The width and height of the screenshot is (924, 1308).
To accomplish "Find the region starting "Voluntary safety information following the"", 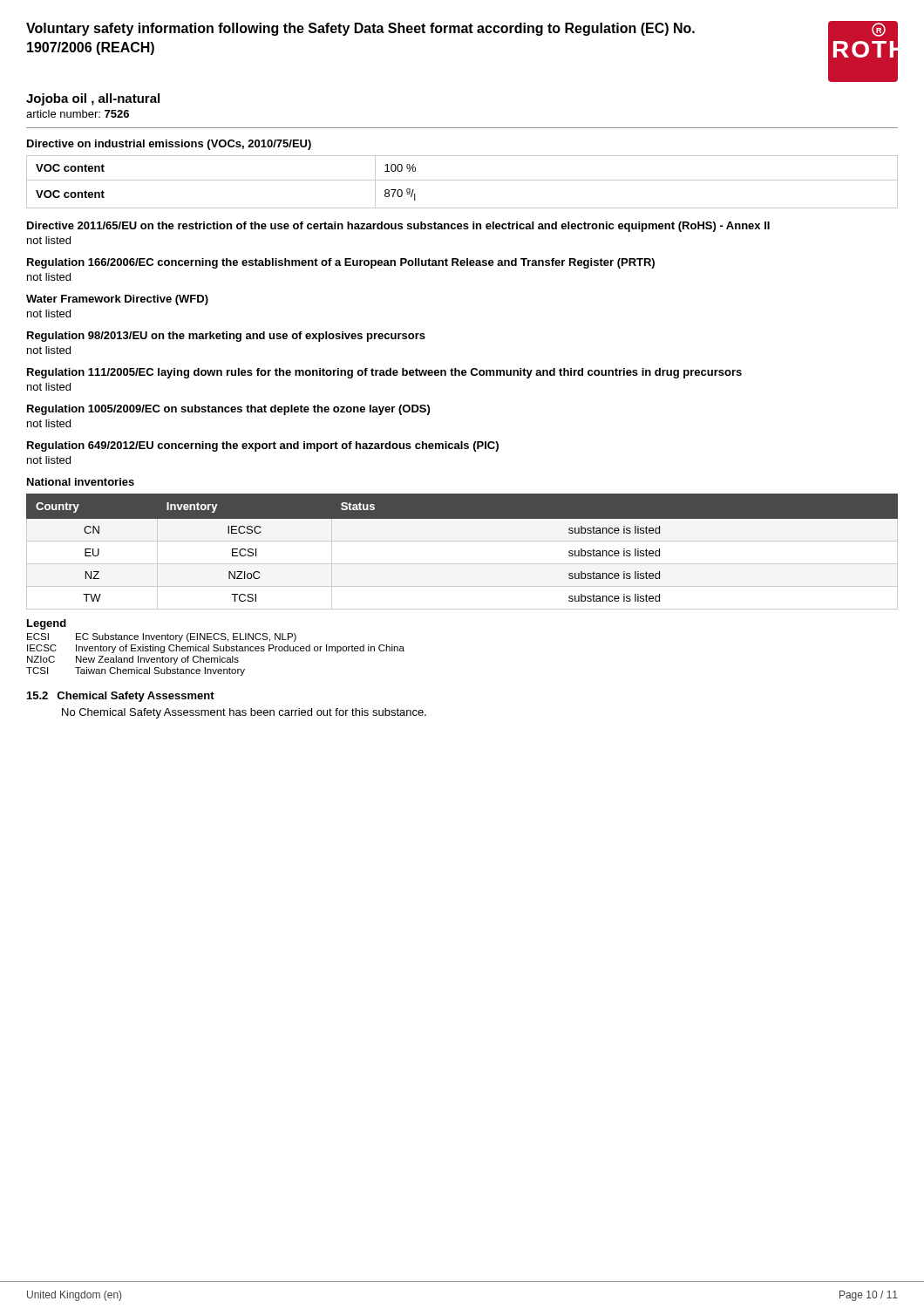I will (x=361, y=38).
